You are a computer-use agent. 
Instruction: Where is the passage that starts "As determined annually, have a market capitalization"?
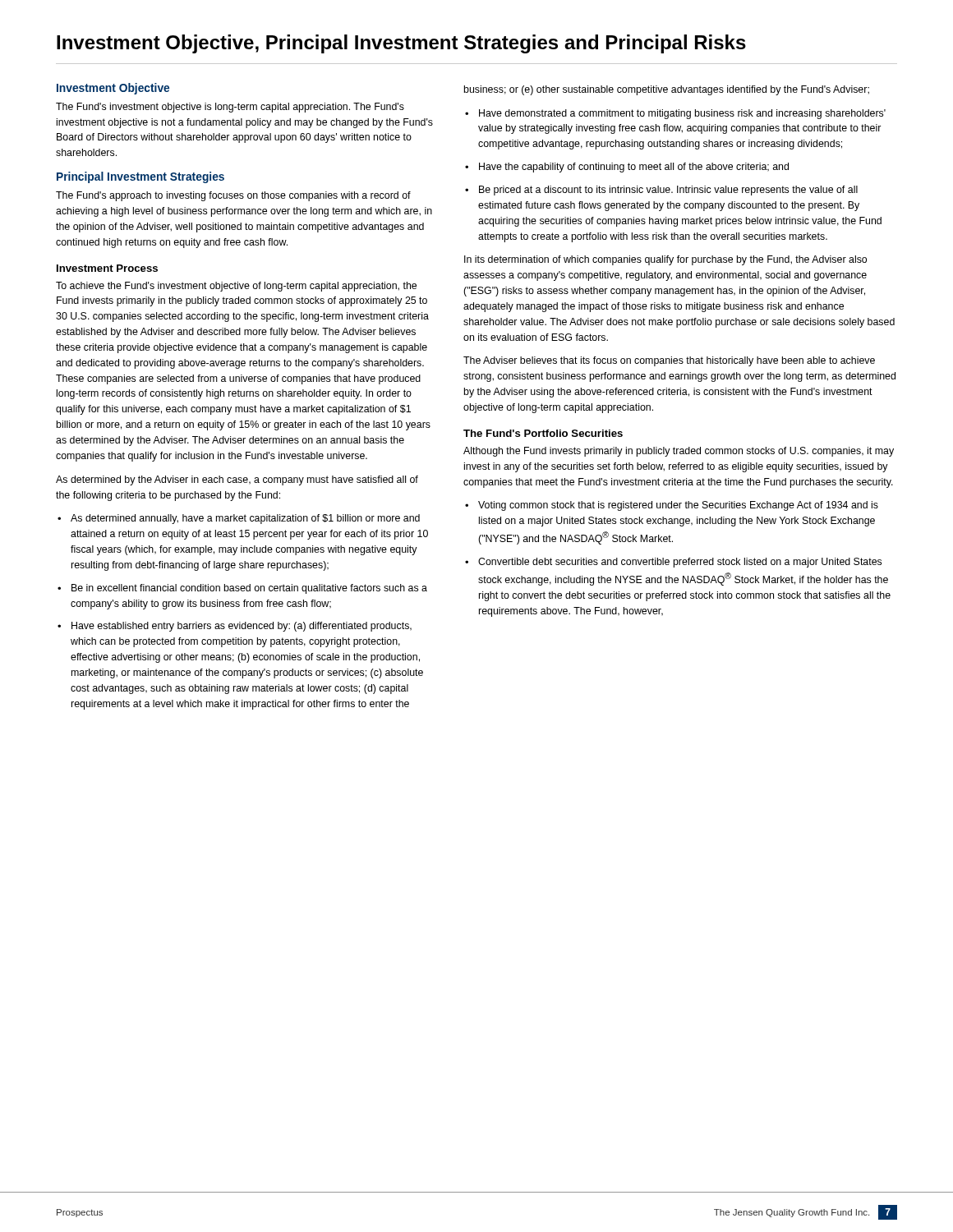(249, 542)
